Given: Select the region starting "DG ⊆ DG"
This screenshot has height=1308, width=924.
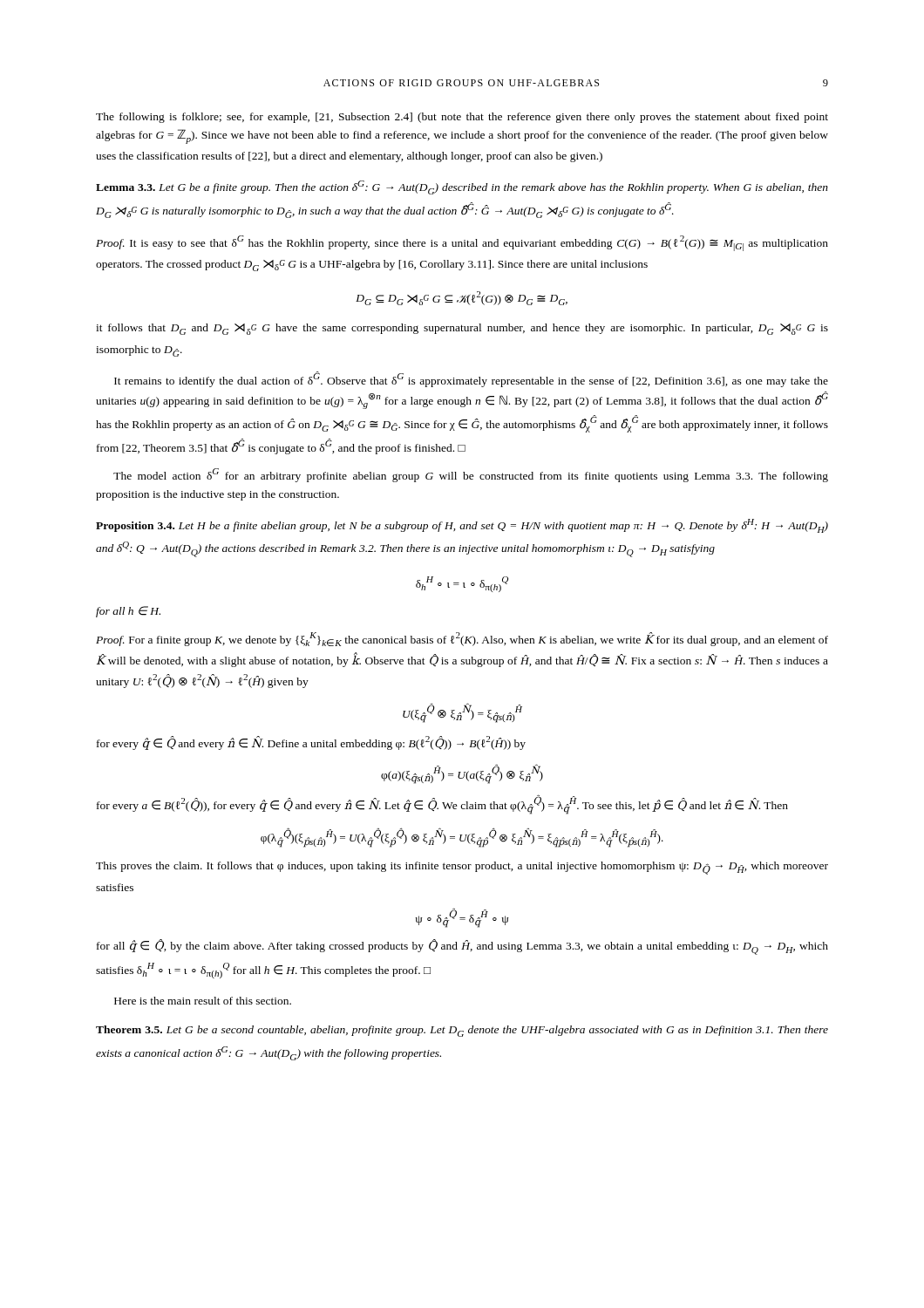Looking at the screenshot, I should click(x=462, y=298).
